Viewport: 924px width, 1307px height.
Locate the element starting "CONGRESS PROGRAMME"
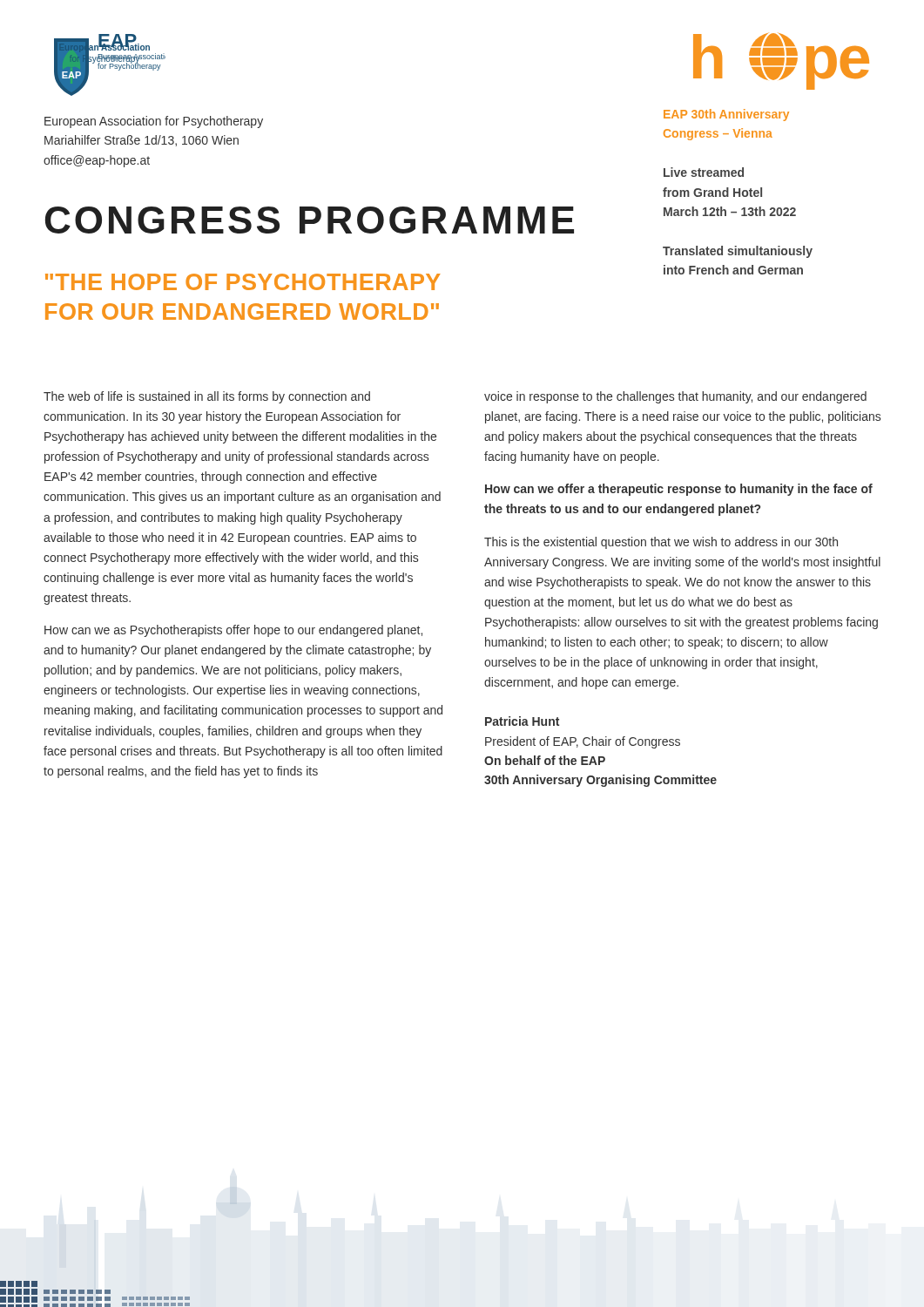pyautogui.click(x=311, y=220)
